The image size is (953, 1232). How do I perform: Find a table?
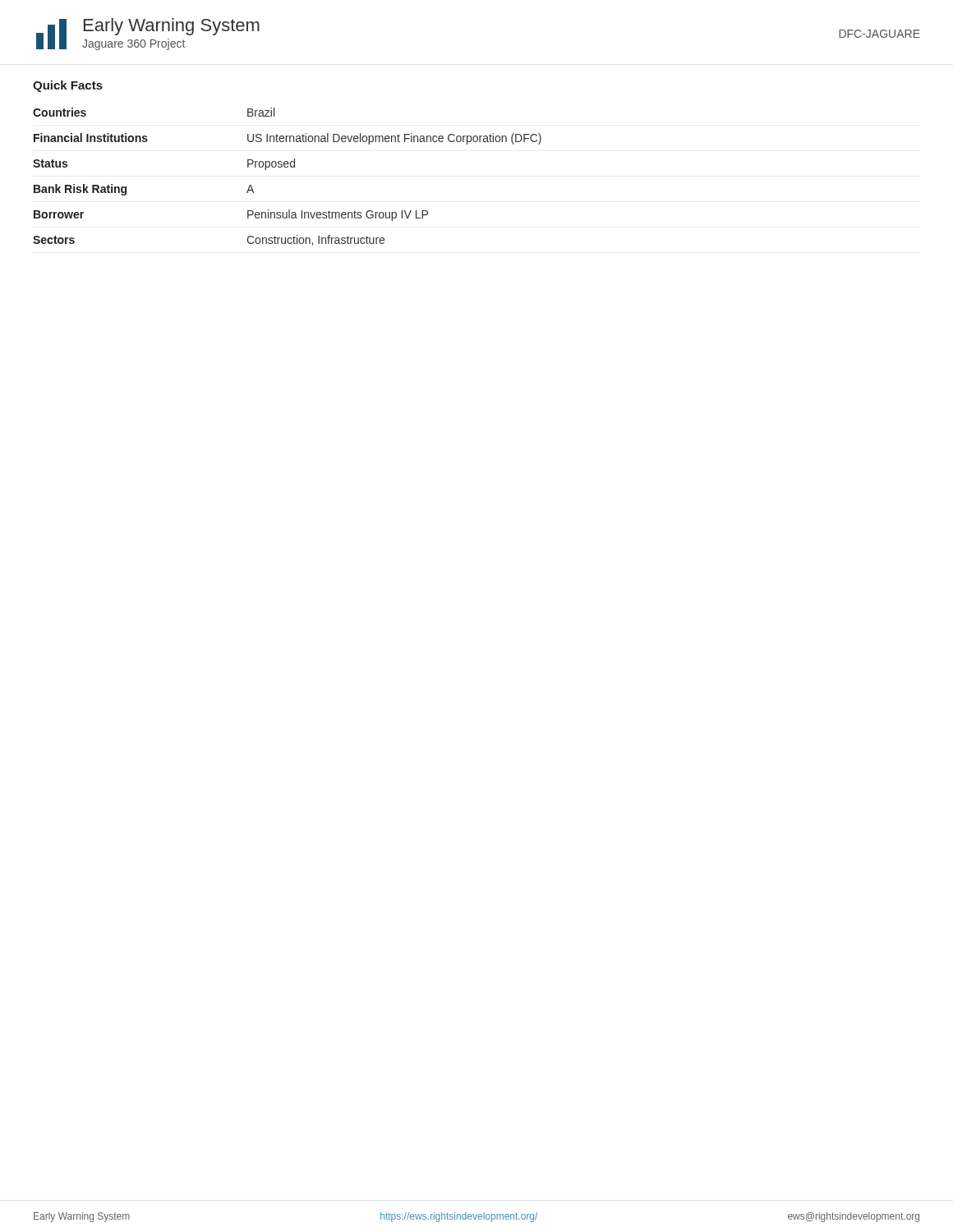[x=476, y=176]
